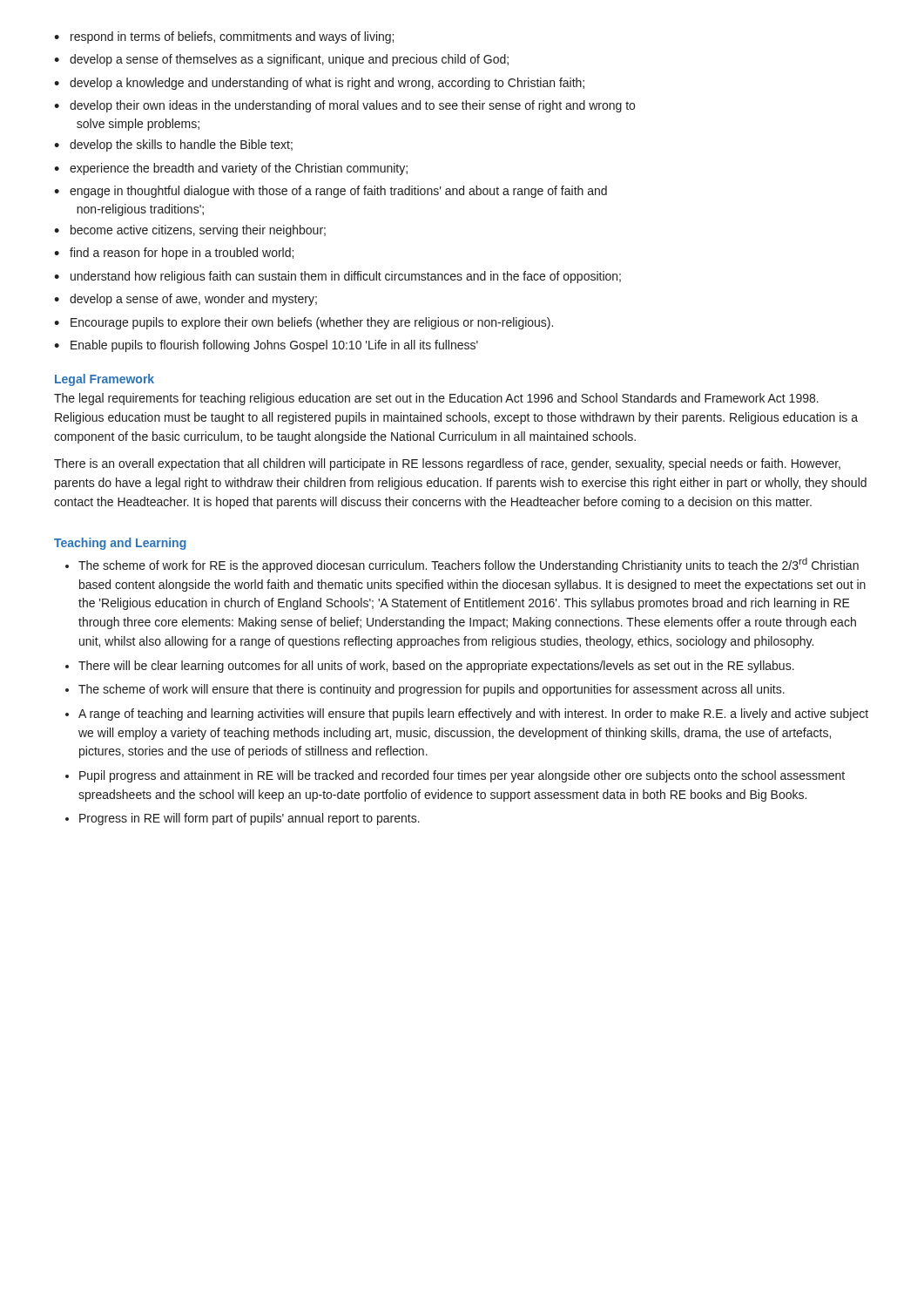The width and height of the screenshot is (924, 1307).
Task: Locate the element starting "Legal Framework"
Action: pyautogui.click(x=104, y=379)
